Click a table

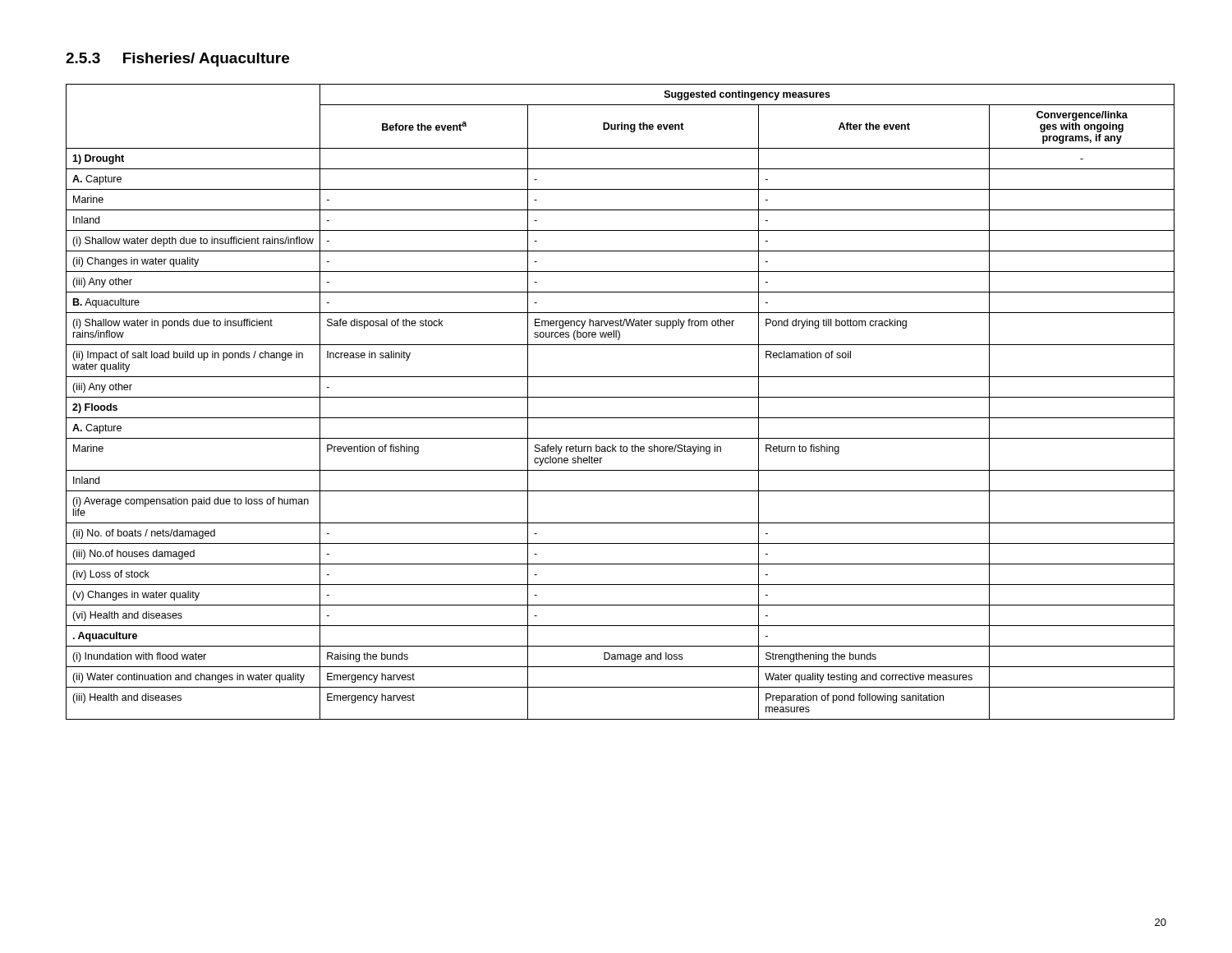click(620, 402)
